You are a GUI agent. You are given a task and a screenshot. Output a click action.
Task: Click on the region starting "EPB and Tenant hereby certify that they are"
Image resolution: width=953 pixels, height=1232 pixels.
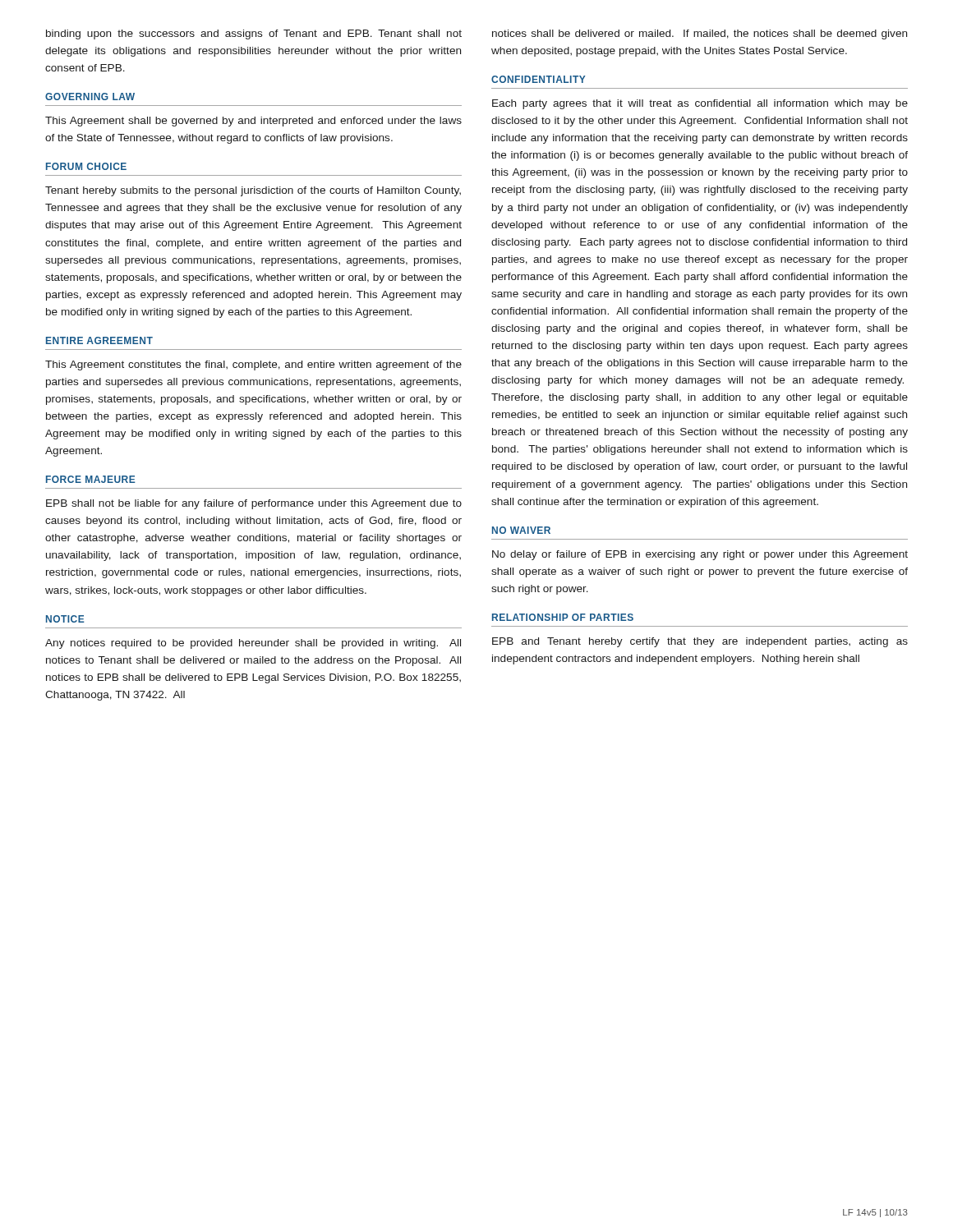[x=700, y=650]
